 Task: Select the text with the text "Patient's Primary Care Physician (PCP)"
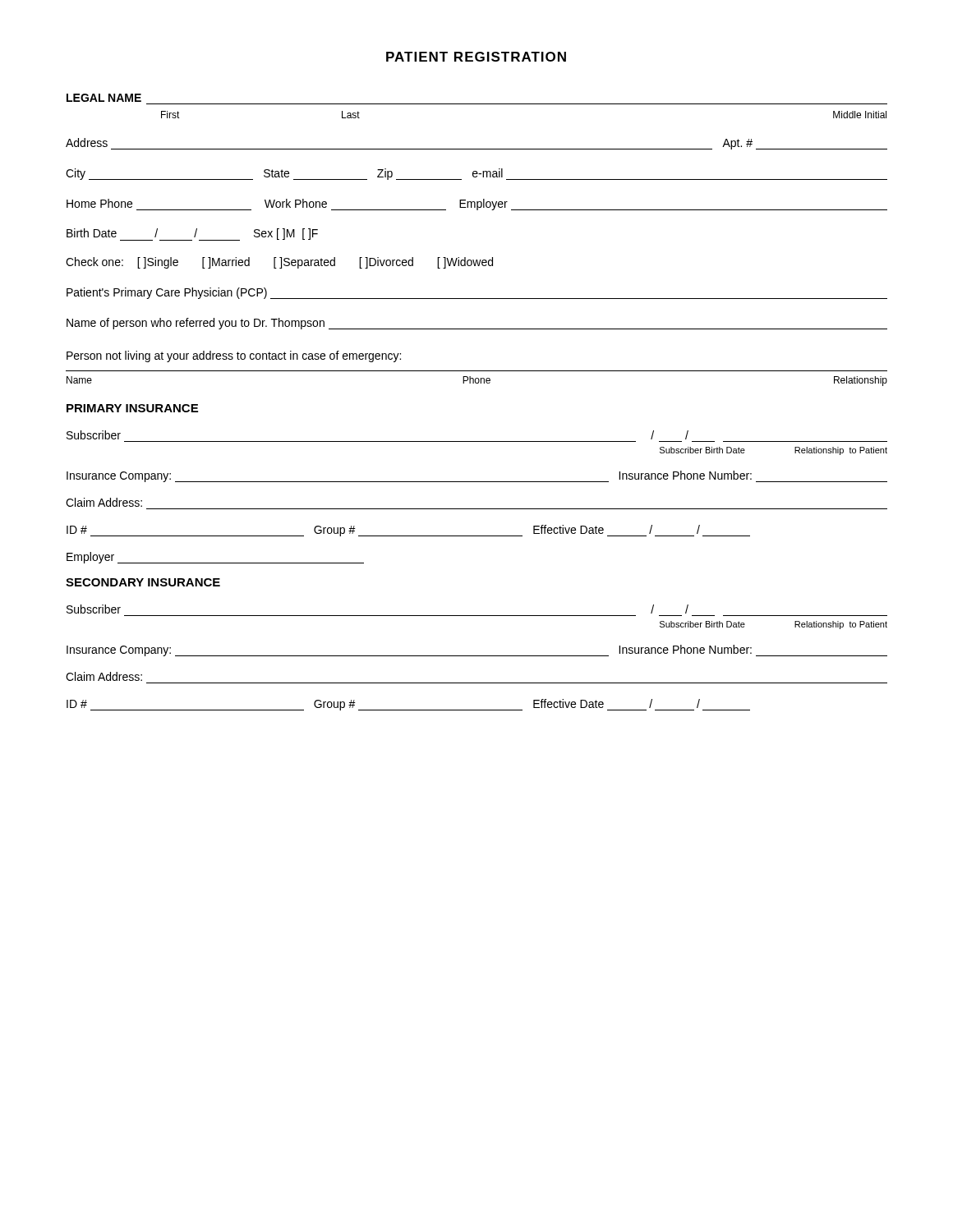[476, 291]
